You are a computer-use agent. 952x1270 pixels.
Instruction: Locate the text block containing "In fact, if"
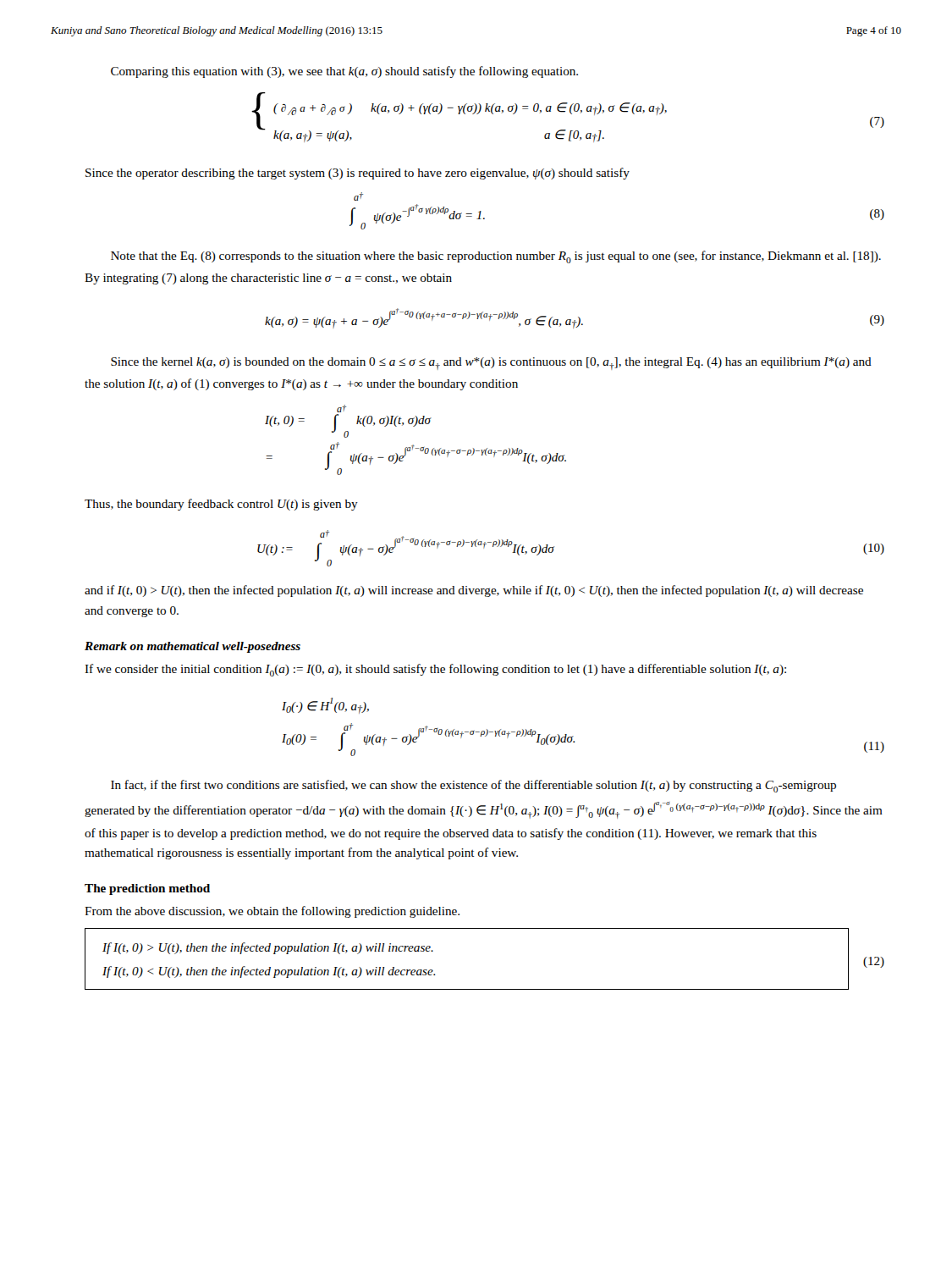coord(484,819)
